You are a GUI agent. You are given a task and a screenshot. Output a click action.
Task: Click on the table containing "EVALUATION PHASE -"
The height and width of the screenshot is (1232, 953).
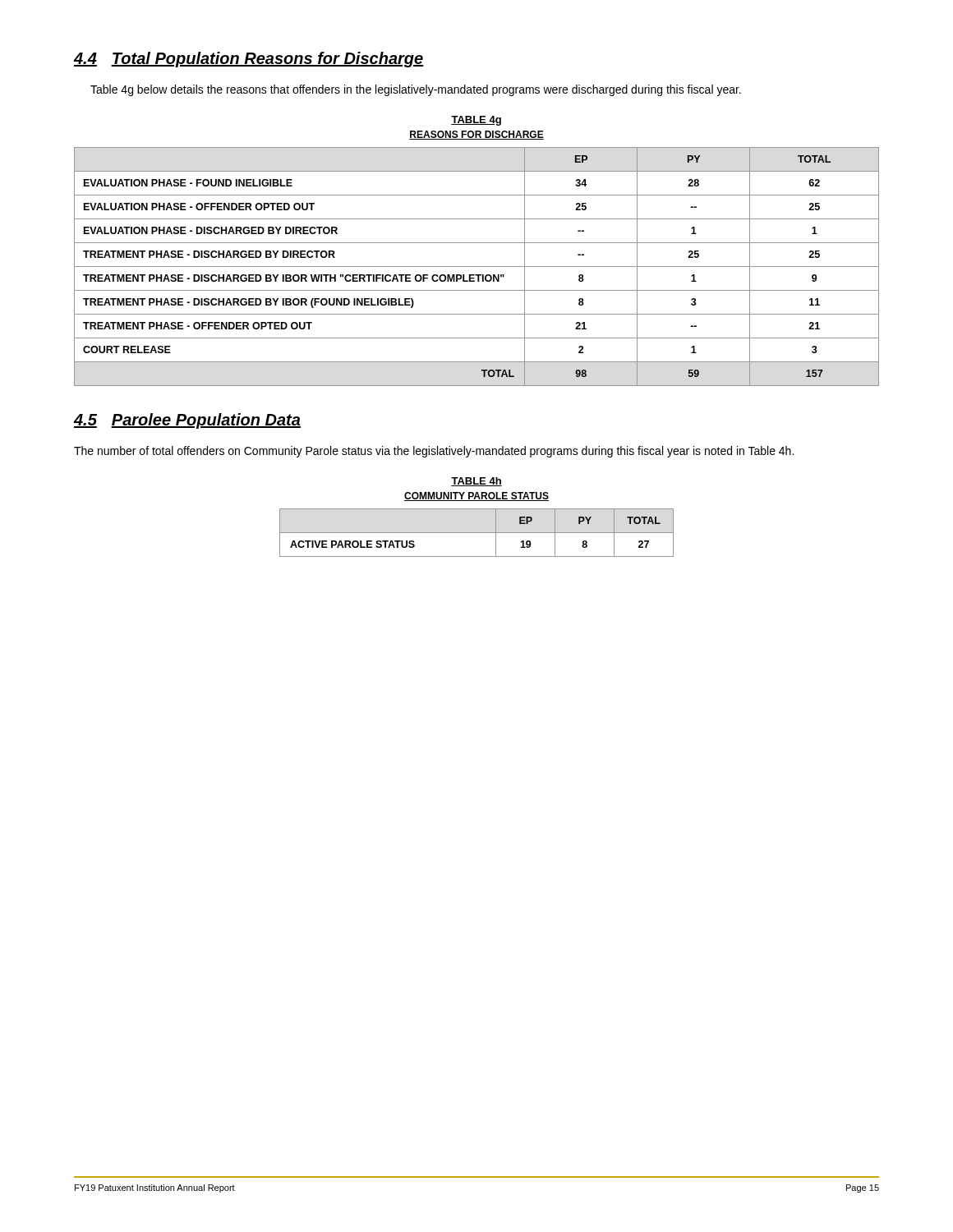click(476, 266)
